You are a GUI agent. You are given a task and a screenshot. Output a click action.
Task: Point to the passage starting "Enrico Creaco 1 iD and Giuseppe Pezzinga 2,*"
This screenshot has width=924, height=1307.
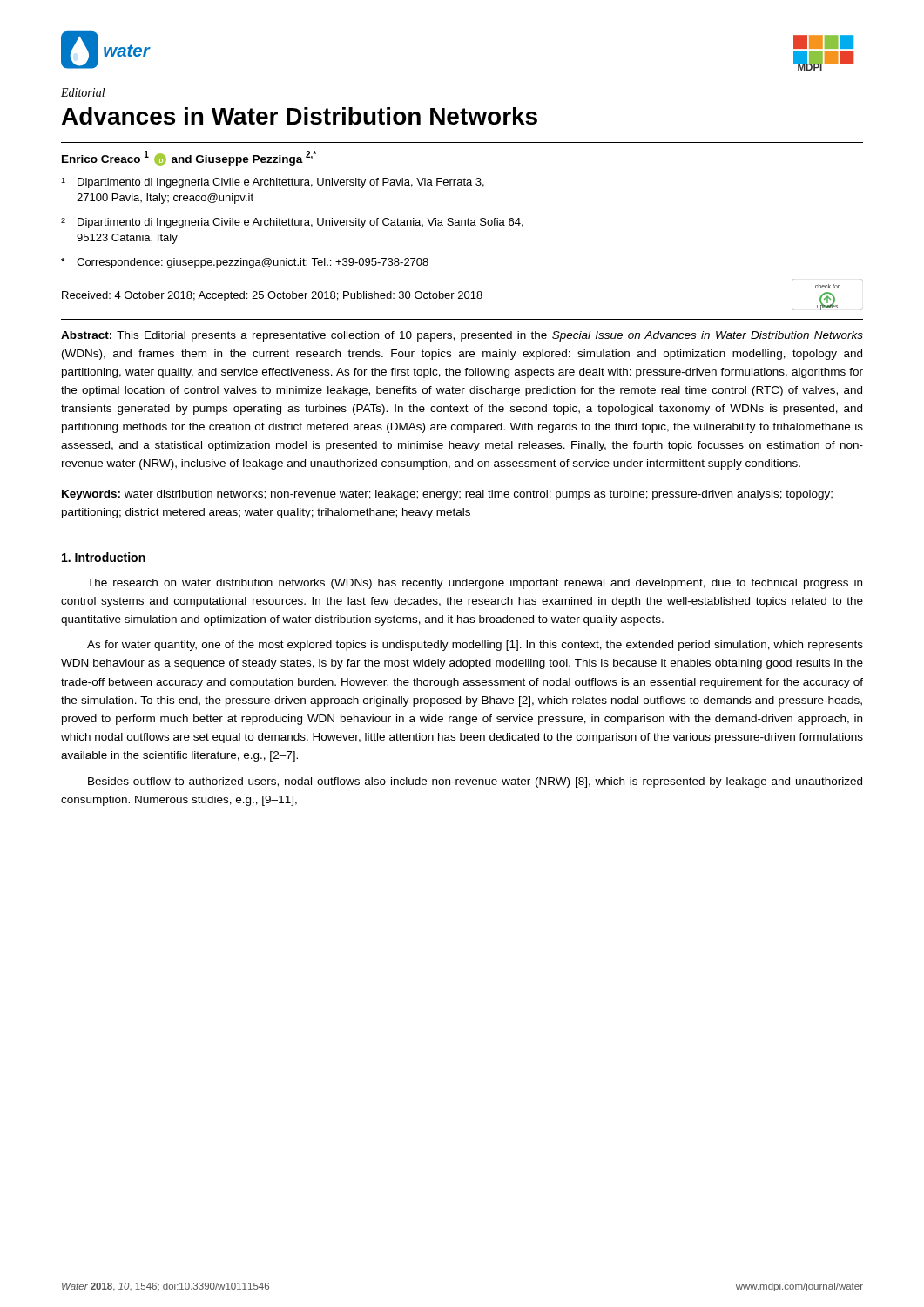(x=189, y=157)
